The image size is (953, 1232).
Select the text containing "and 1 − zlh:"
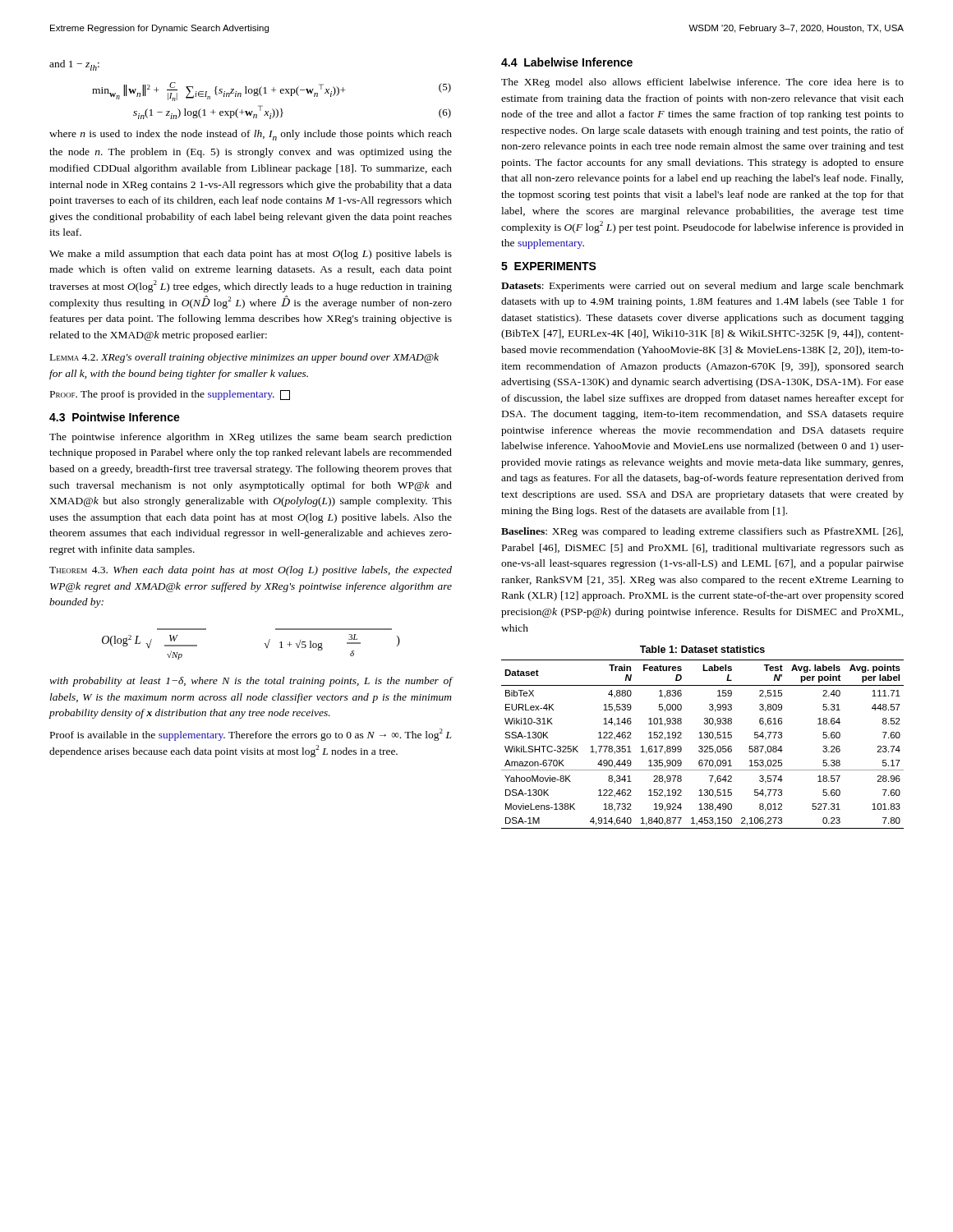click(x=75, y=65)
